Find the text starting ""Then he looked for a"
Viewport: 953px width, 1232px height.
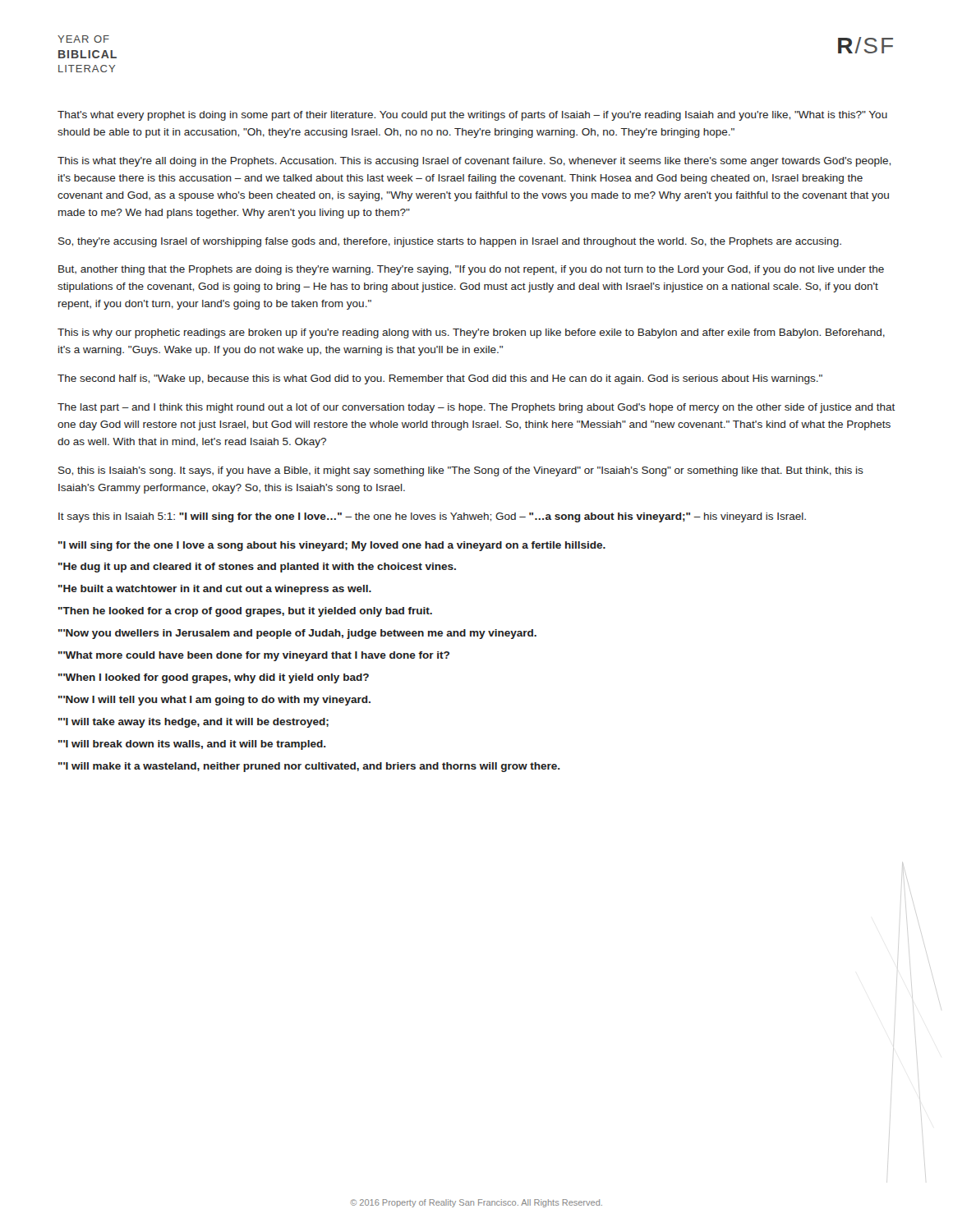[x=245, y=611]
